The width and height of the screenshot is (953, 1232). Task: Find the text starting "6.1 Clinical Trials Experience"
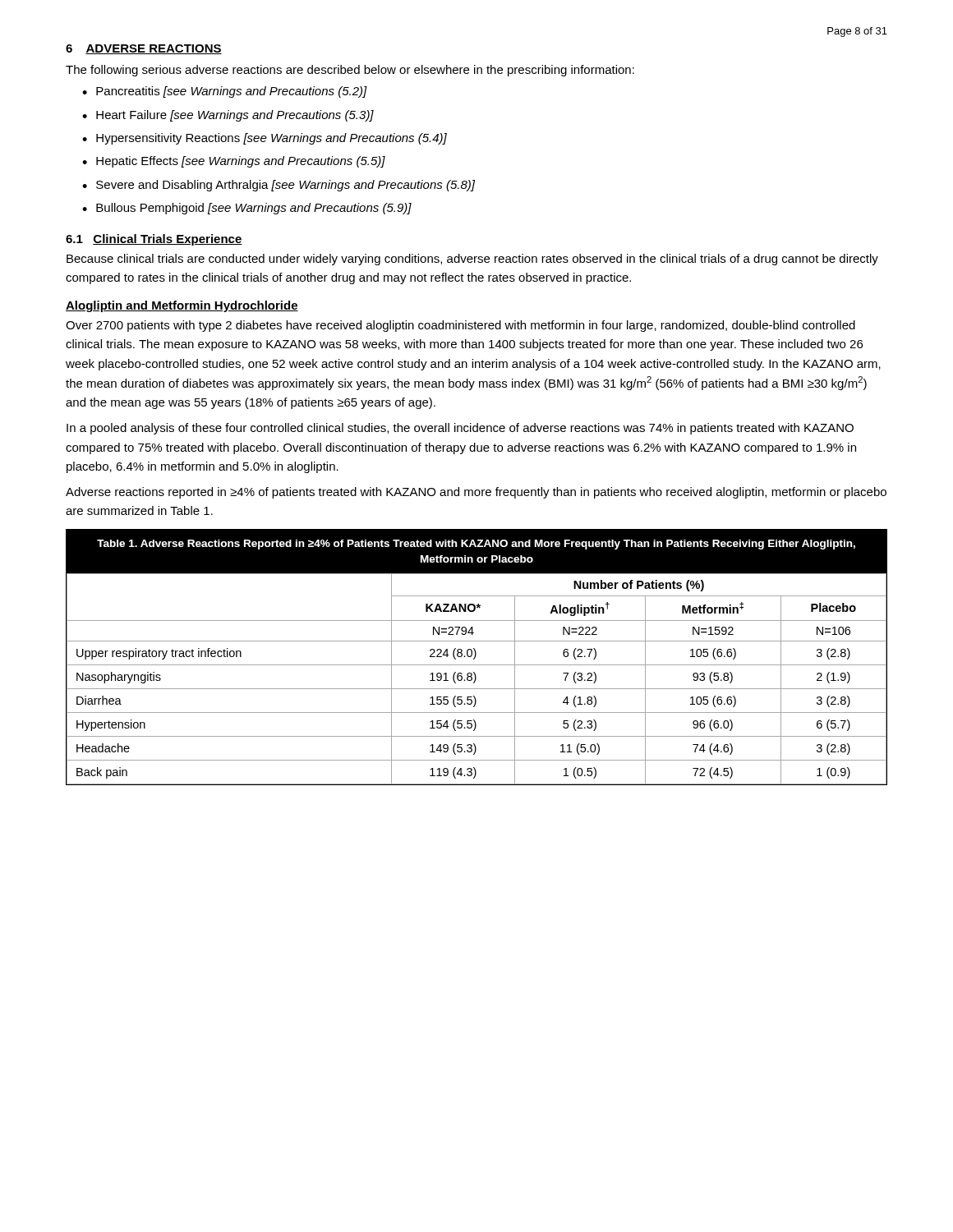pos(154,238)
